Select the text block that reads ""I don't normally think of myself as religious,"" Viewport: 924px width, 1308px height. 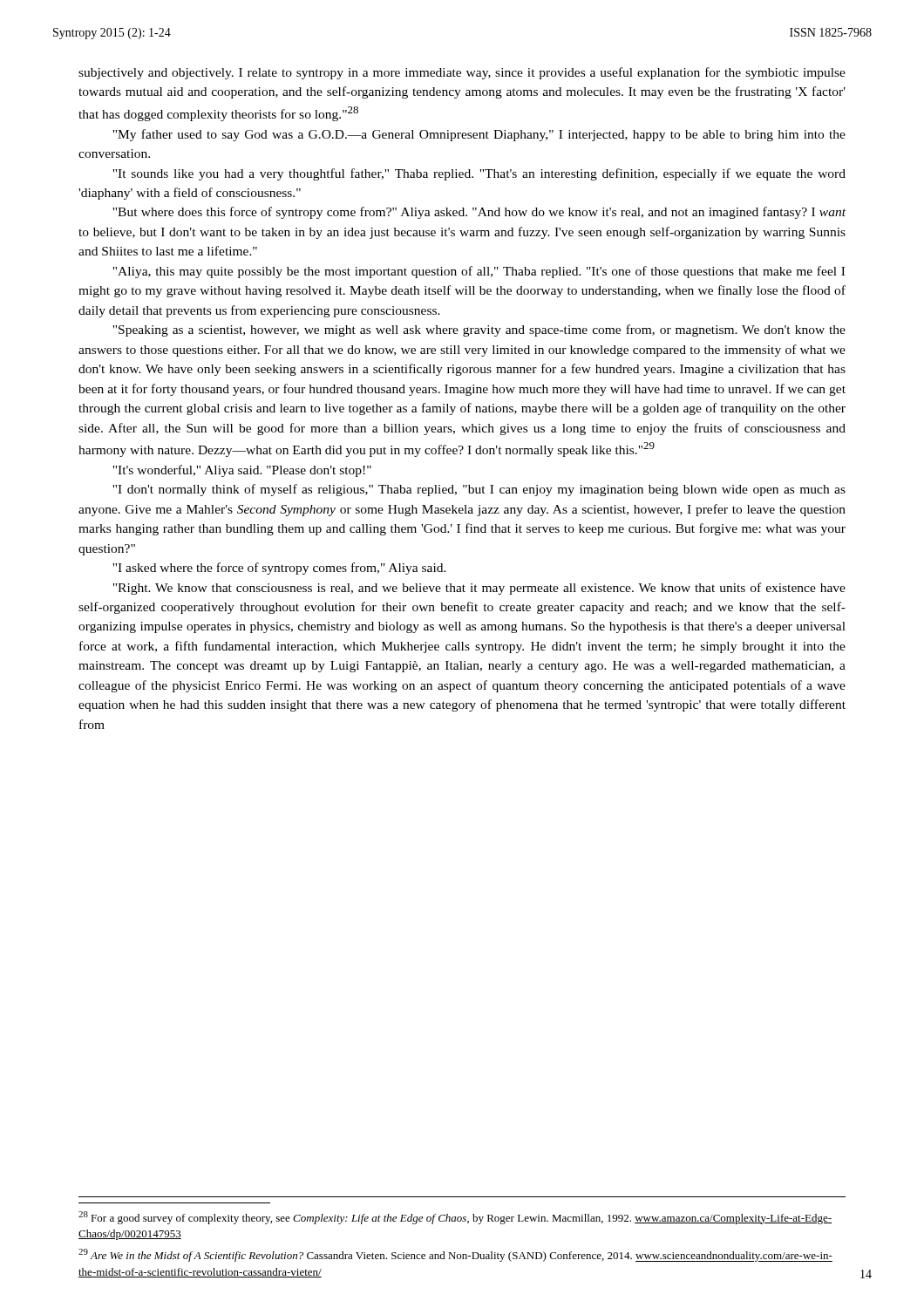[462, 519]
